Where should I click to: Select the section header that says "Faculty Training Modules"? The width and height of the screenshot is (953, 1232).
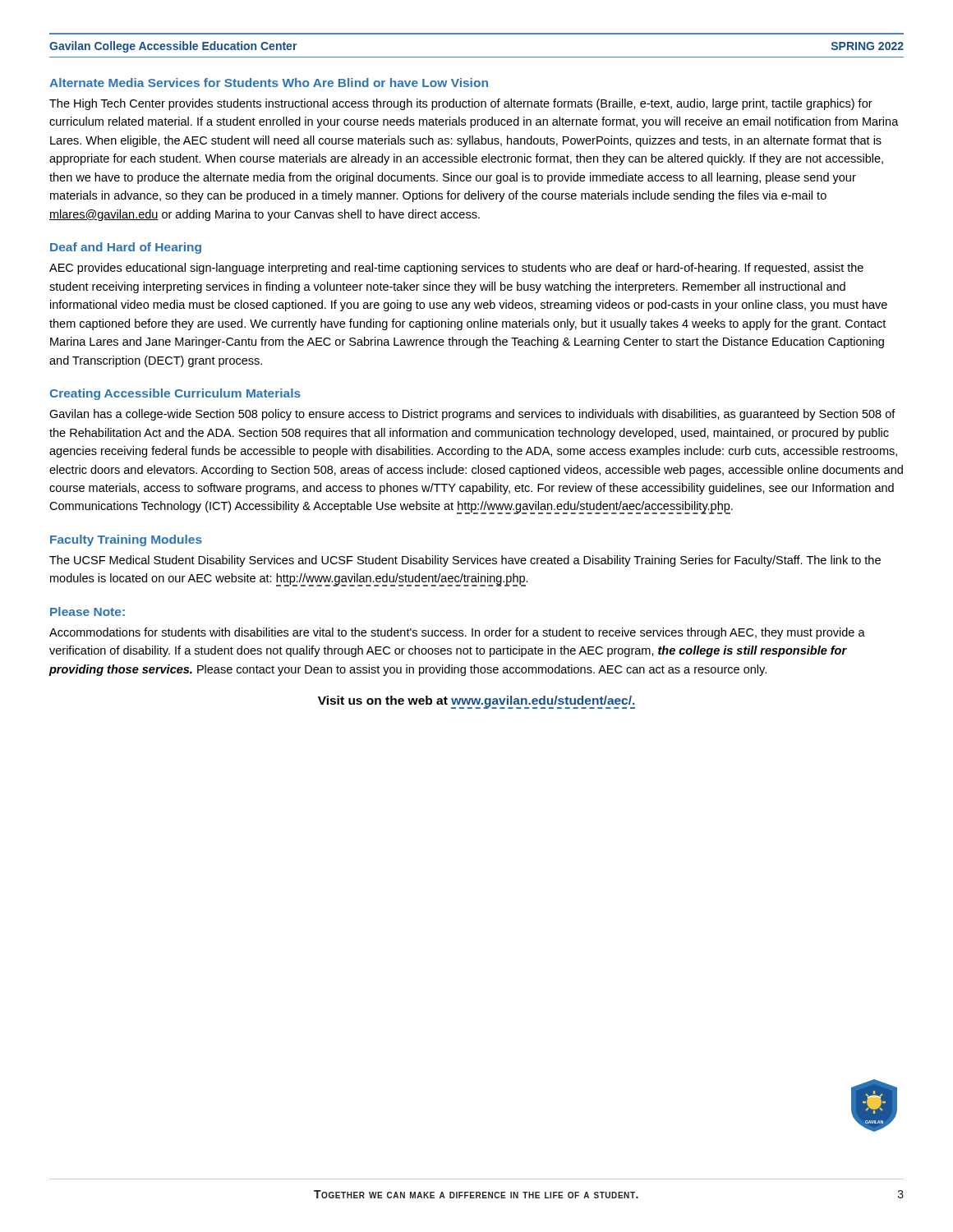pyautogui.click(x=126, y=539)
